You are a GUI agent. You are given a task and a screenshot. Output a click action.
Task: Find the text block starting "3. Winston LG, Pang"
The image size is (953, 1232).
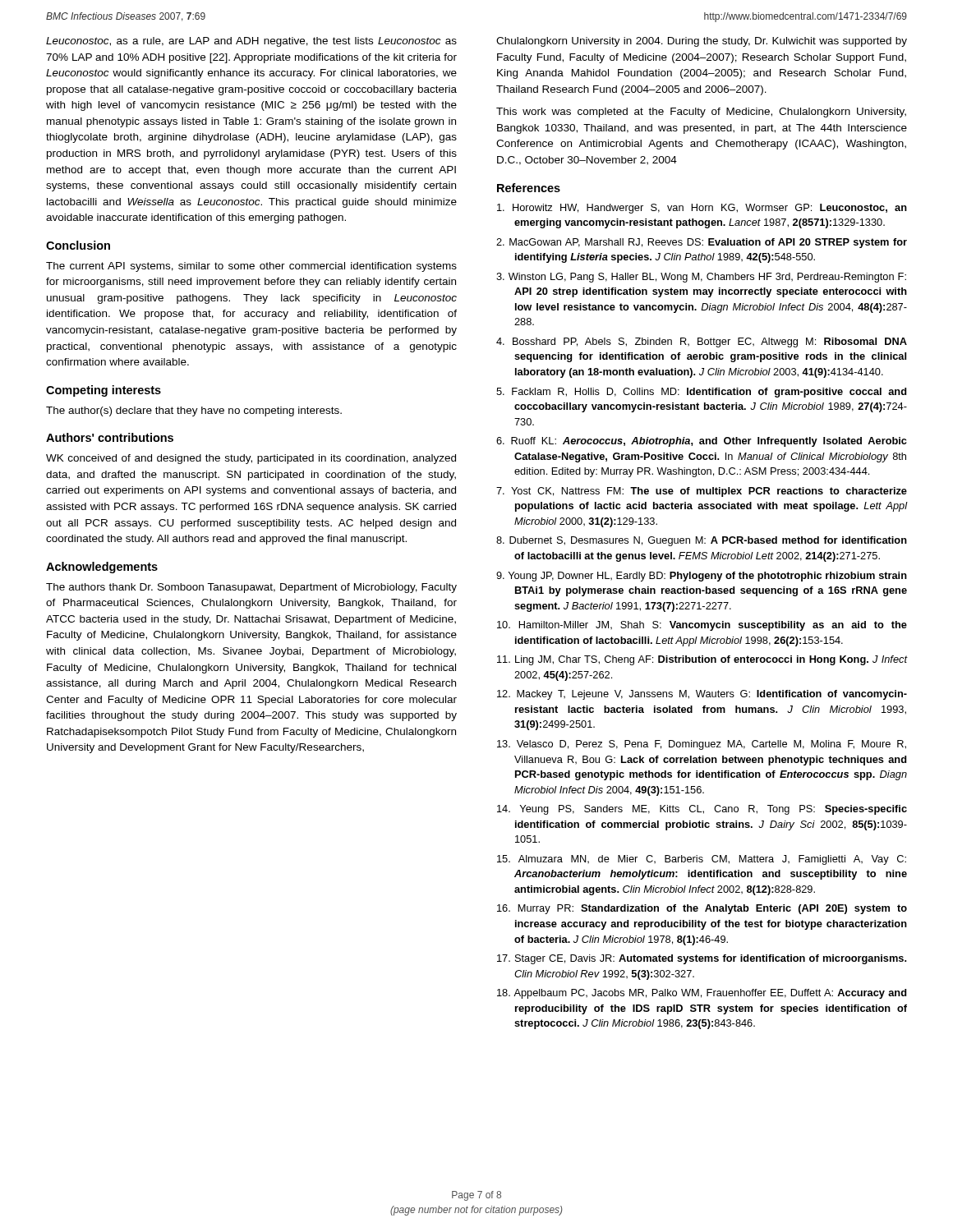coord(702,299)
